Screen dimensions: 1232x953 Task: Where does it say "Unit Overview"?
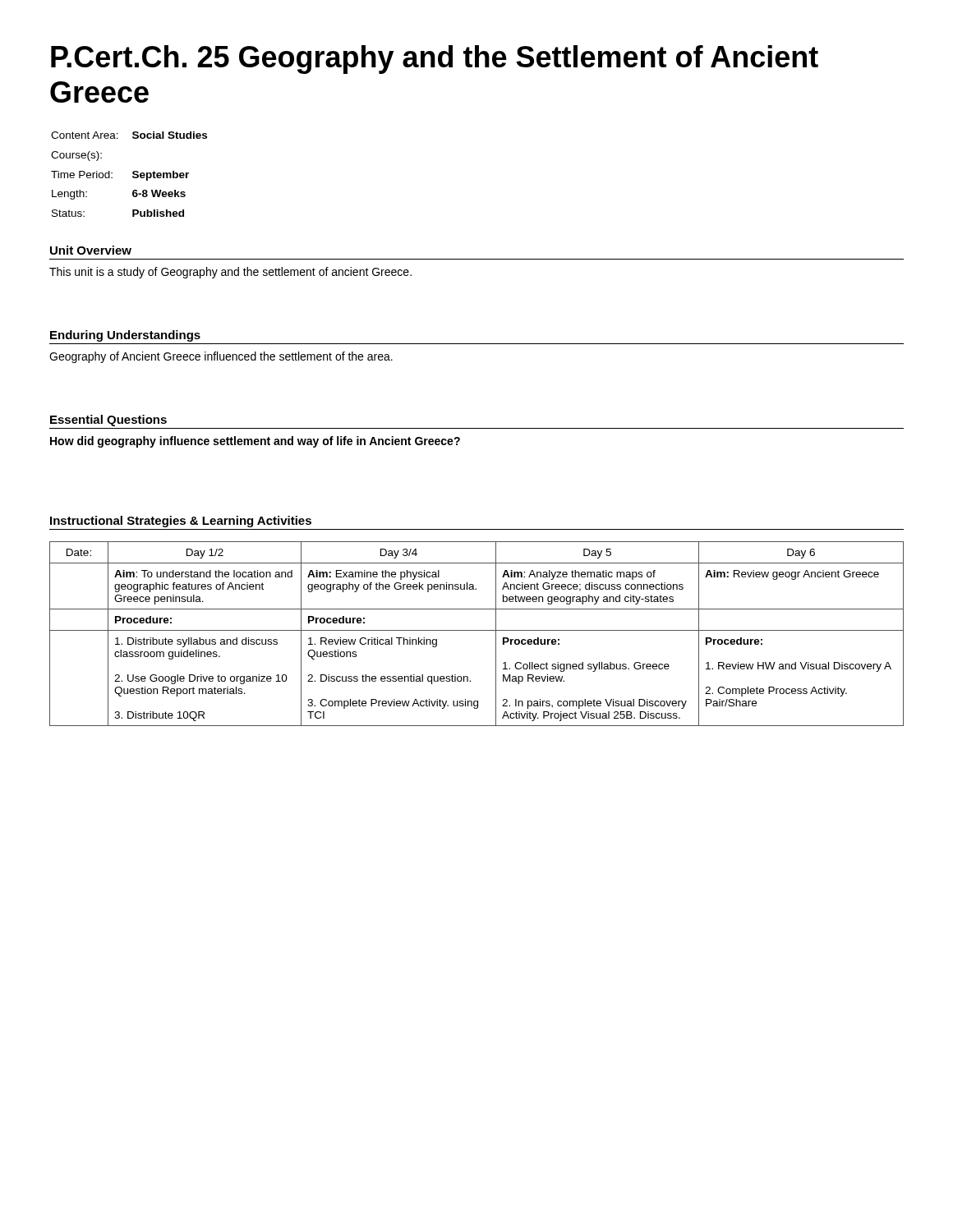tap(476, 252)
